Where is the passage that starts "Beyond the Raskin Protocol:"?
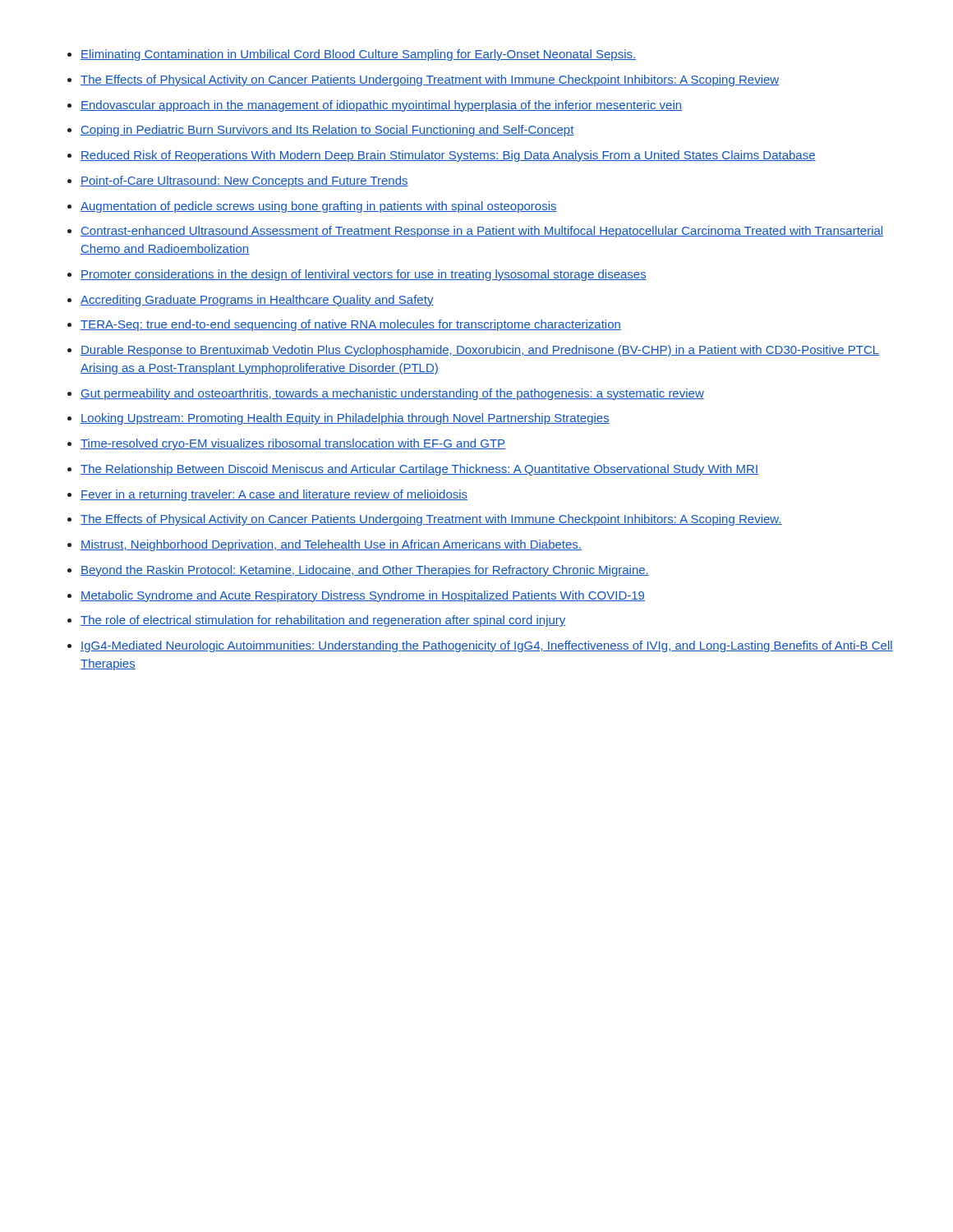Viewport: 953px width, 1232px height. pos(365,569)
